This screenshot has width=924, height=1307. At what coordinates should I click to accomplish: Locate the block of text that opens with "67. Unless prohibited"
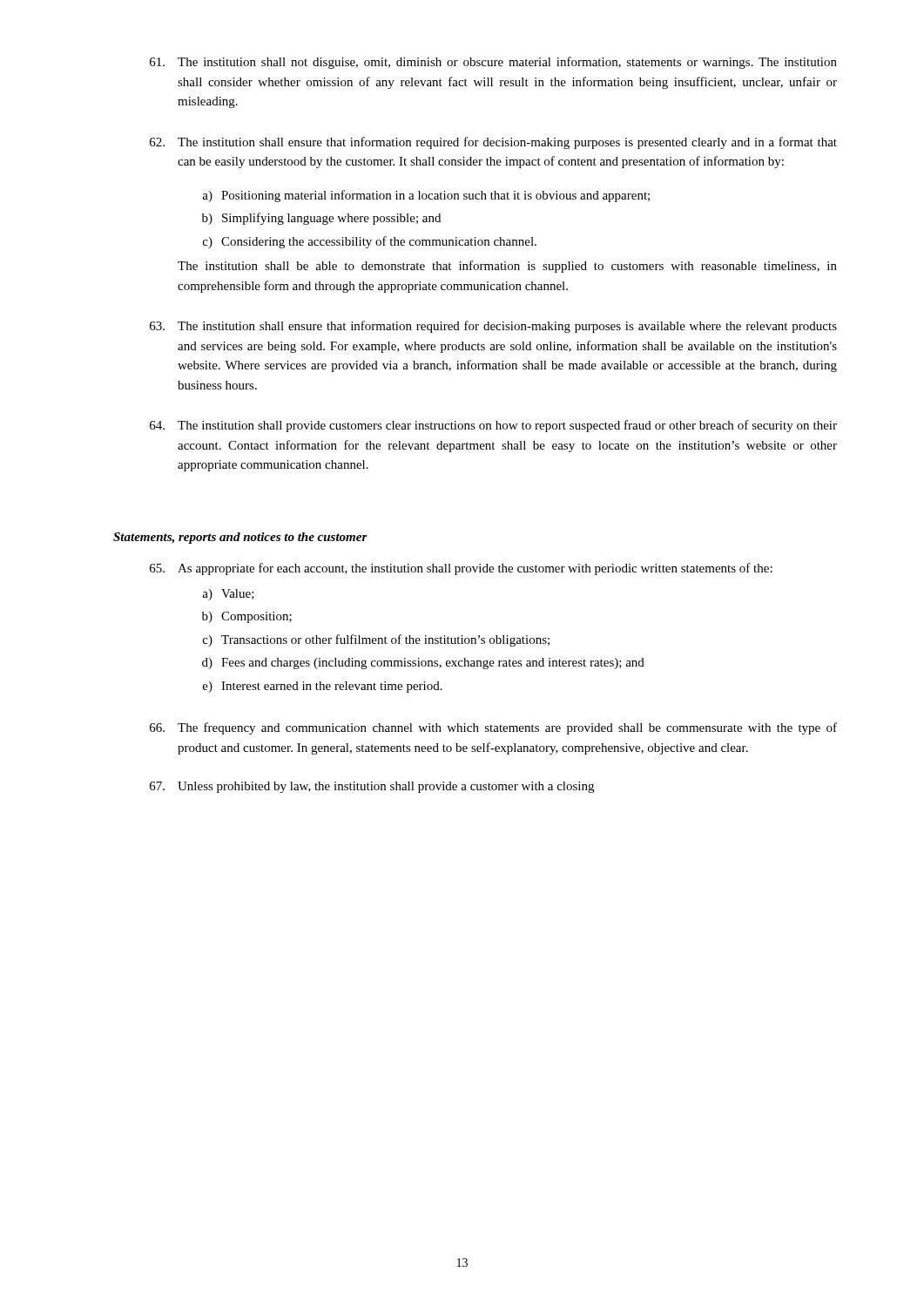pos(475,786)
